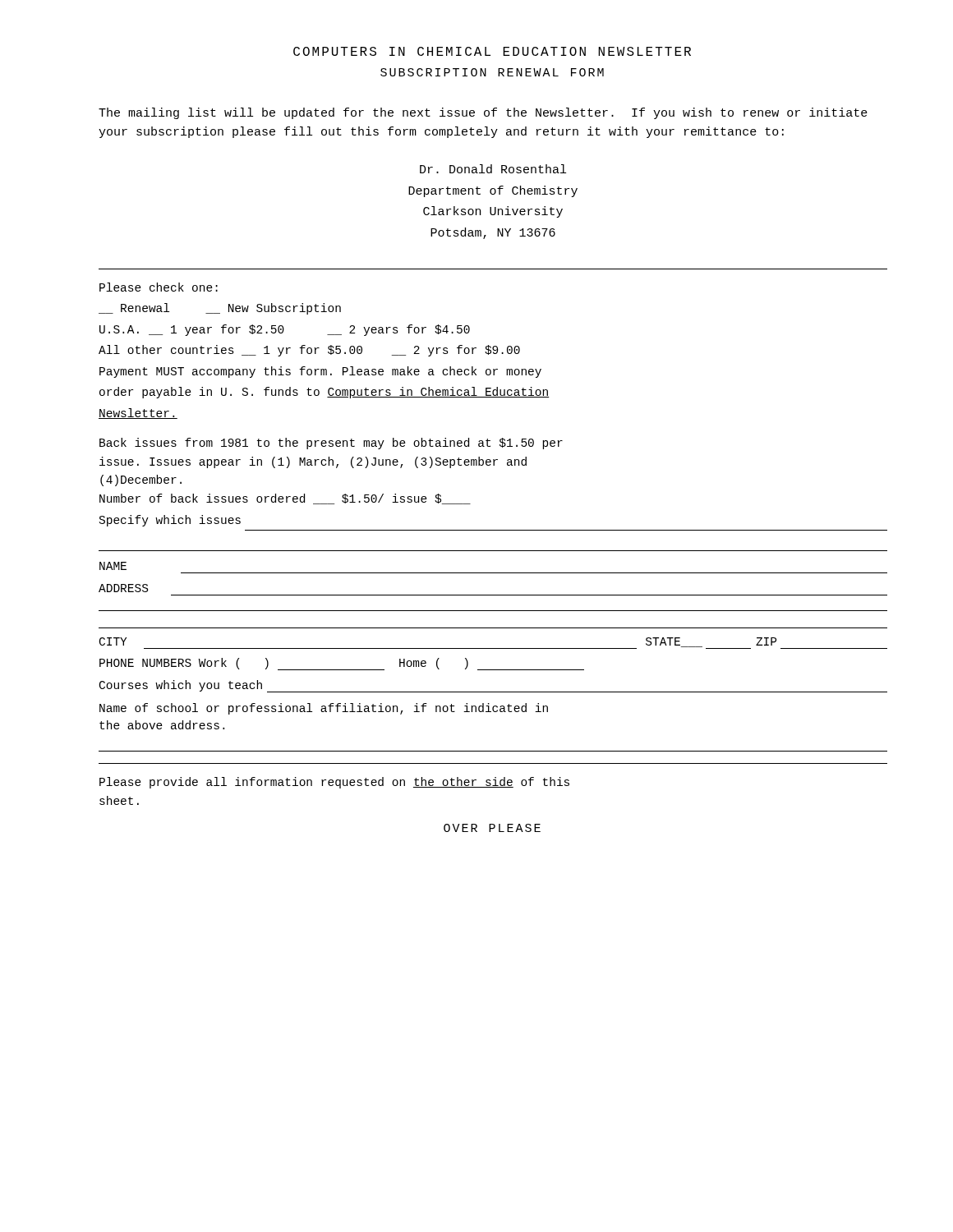
Task: Point to the element starting "OVER PLEASE"
Action: click(x=493, y=829)
